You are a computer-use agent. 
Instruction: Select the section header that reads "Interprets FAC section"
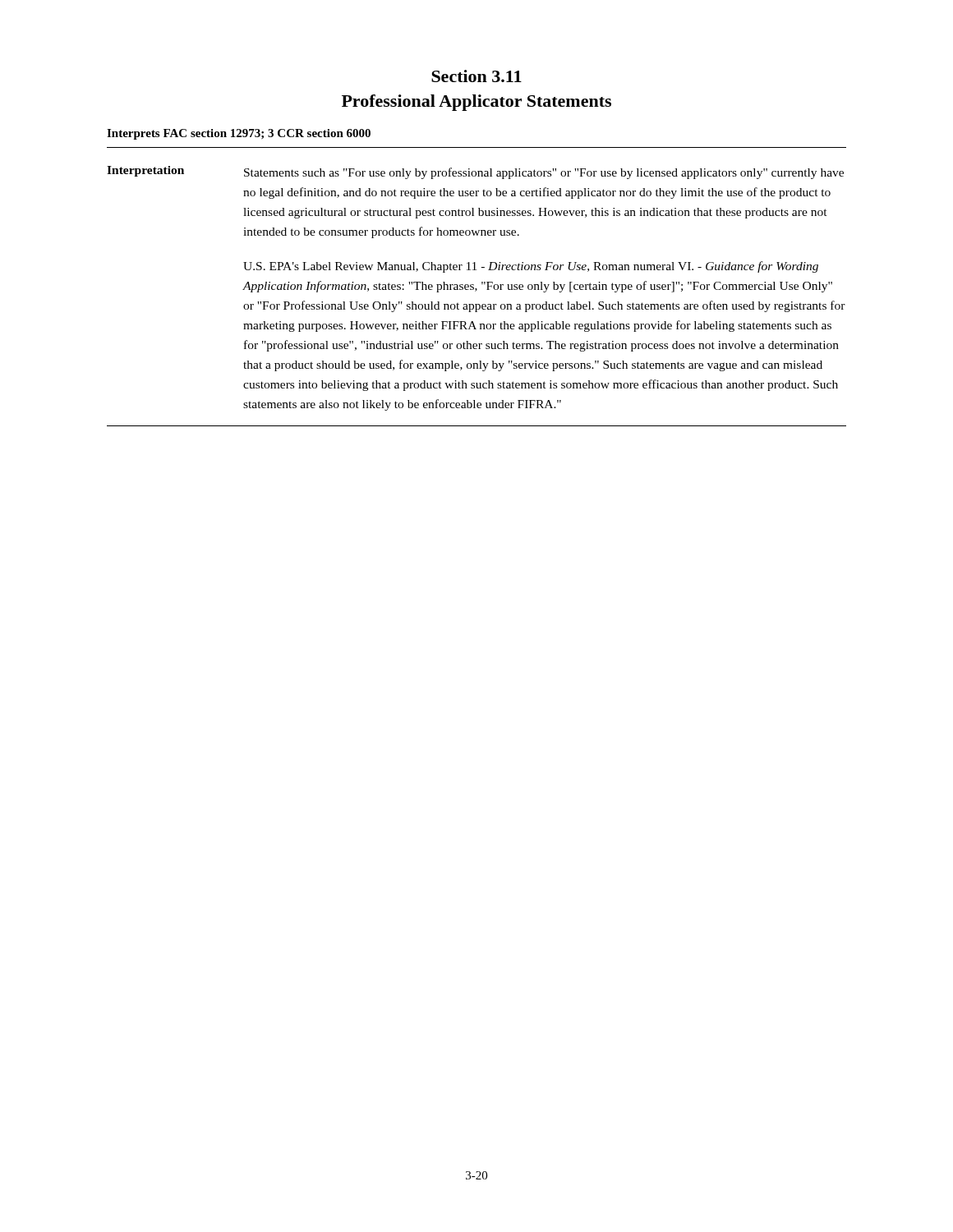(239, 133)
